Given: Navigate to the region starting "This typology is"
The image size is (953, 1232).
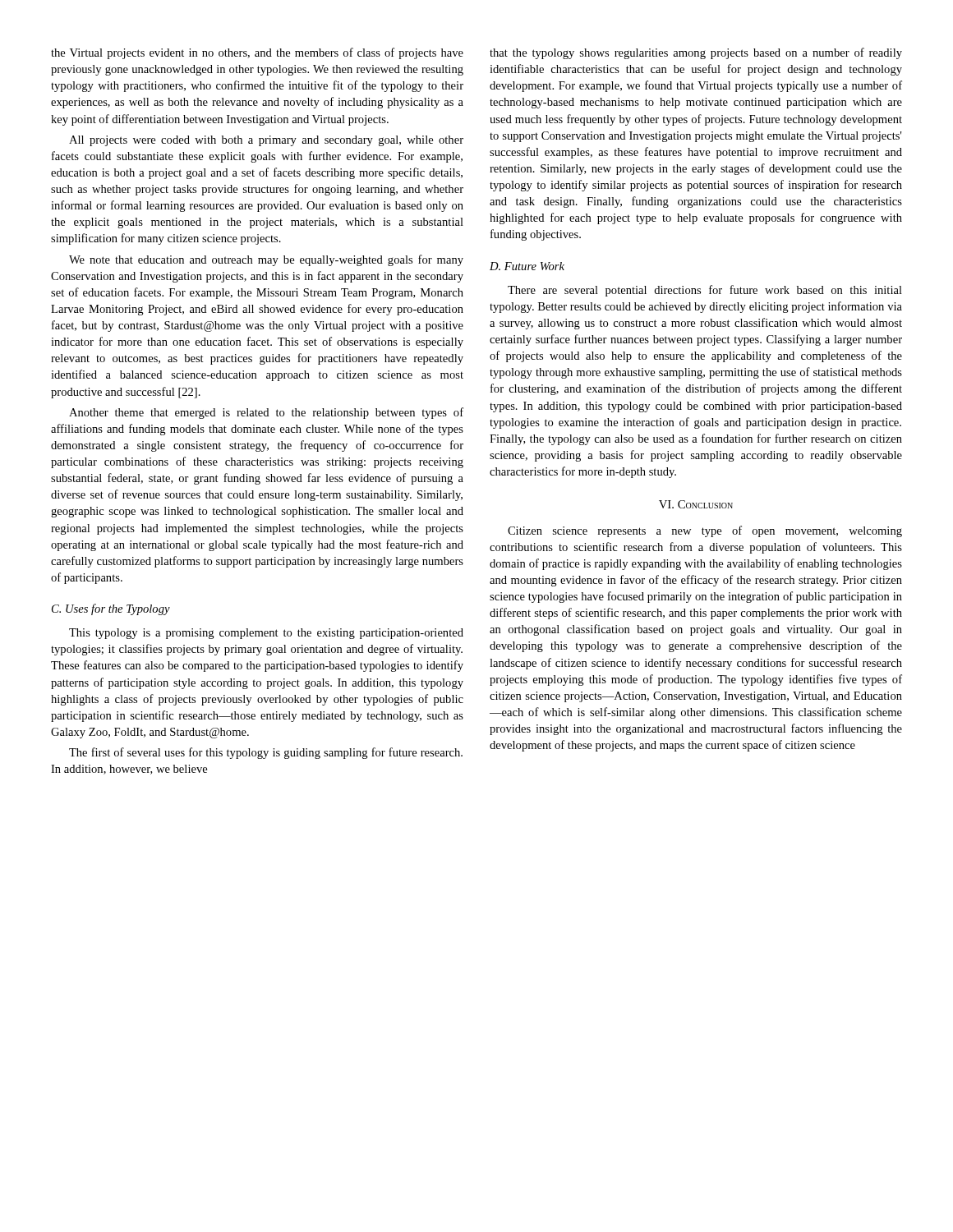Looking at the screenshot, I should click(257, 682).
